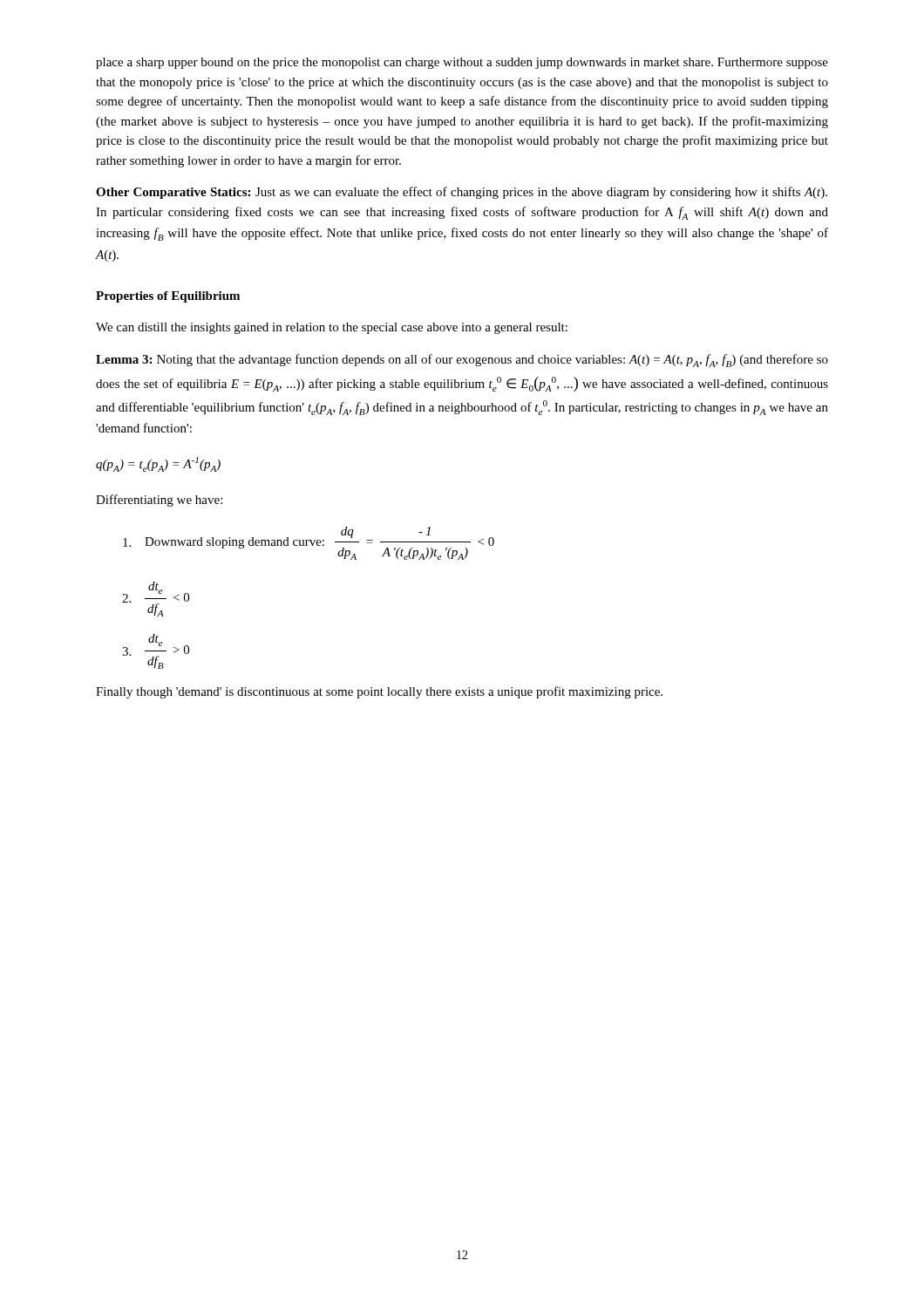Locate the text block with the text "Finally though 'demand'"
924x1308 pixels.
(x=462, y=692)
